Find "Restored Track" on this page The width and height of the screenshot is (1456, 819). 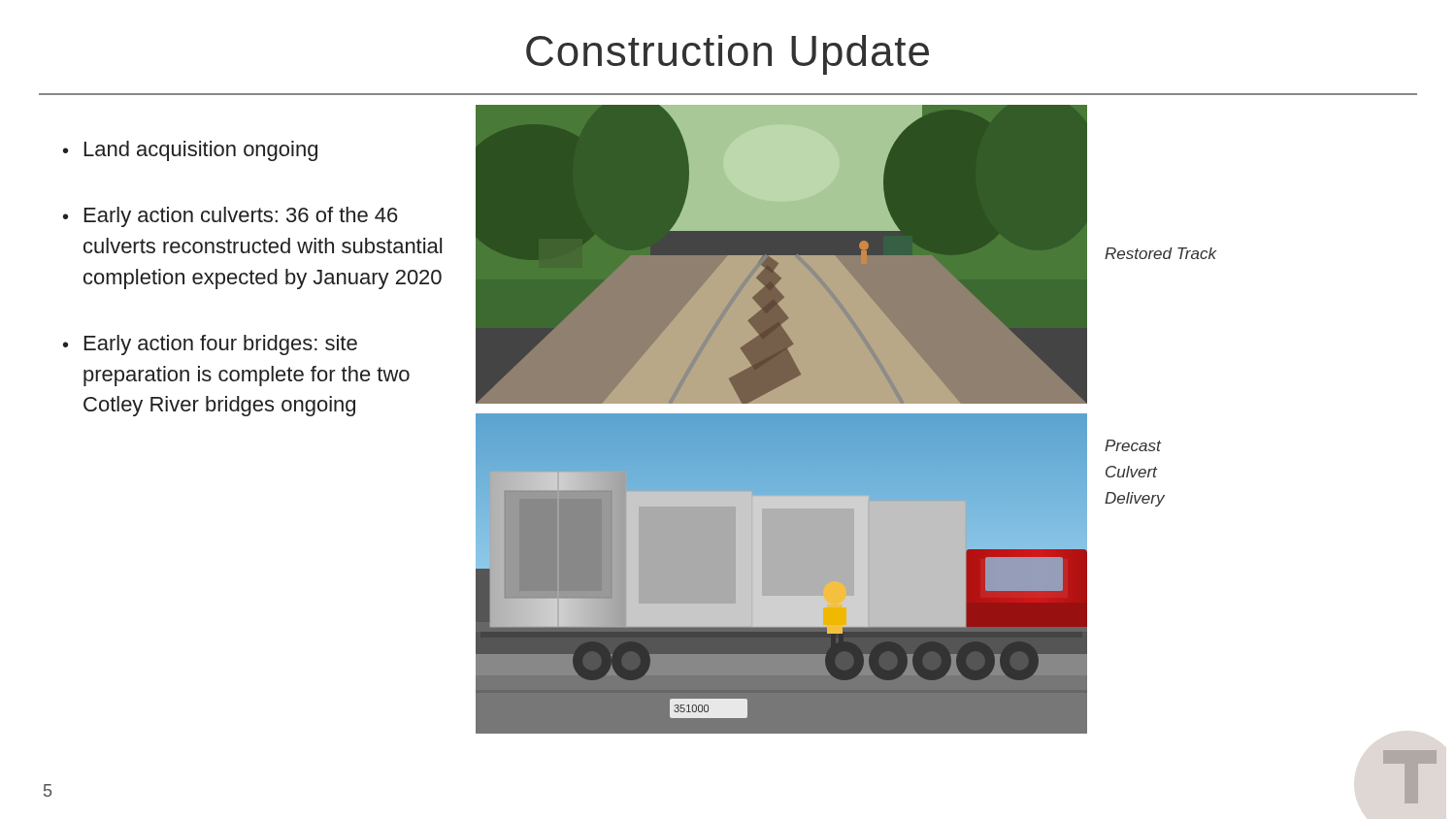[x=1160, y=254]
